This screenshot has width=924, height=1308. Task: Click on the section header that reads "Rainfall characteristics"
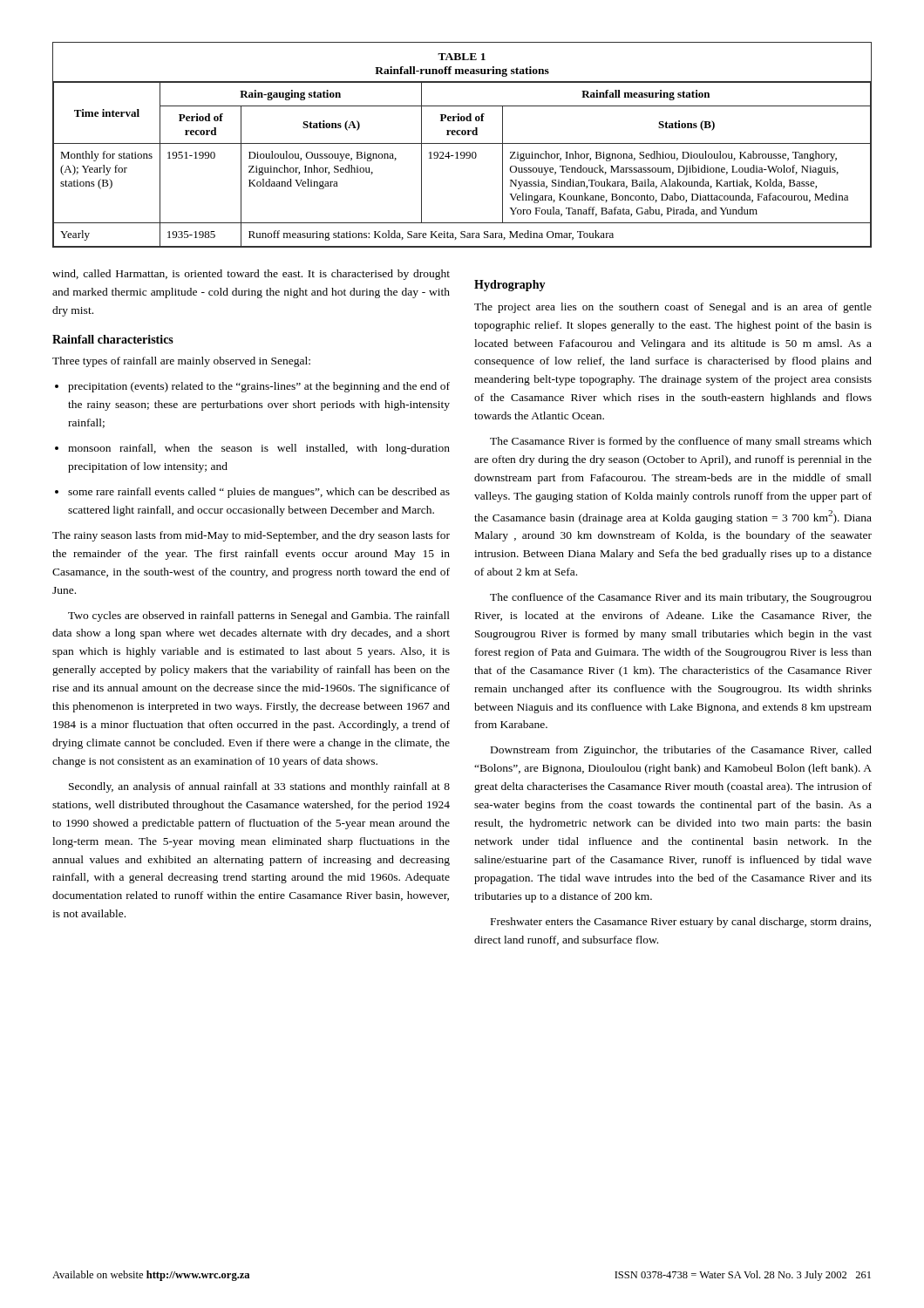click(113, 339)
